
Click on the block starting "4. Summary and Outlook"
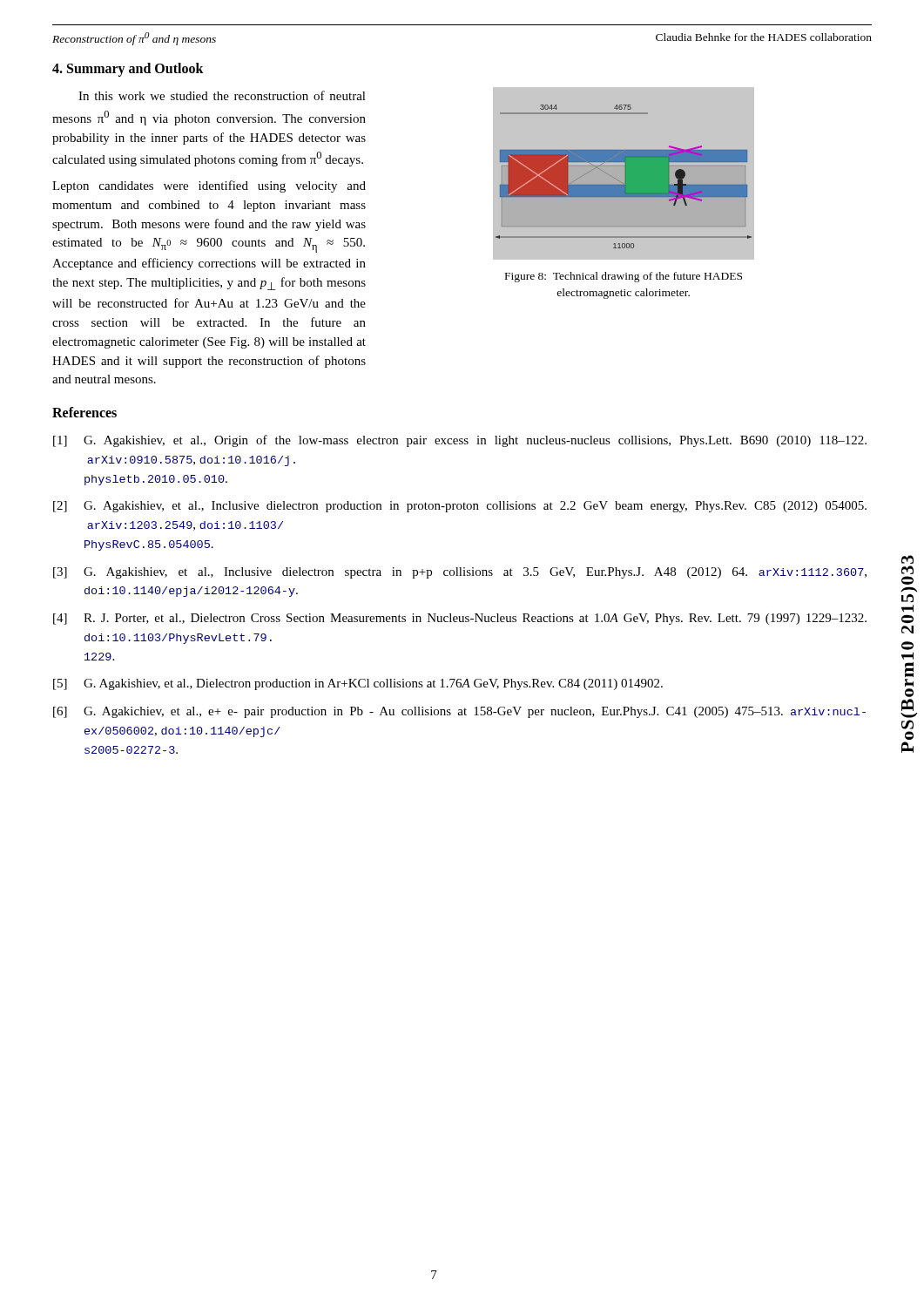[x=128, y=68]
